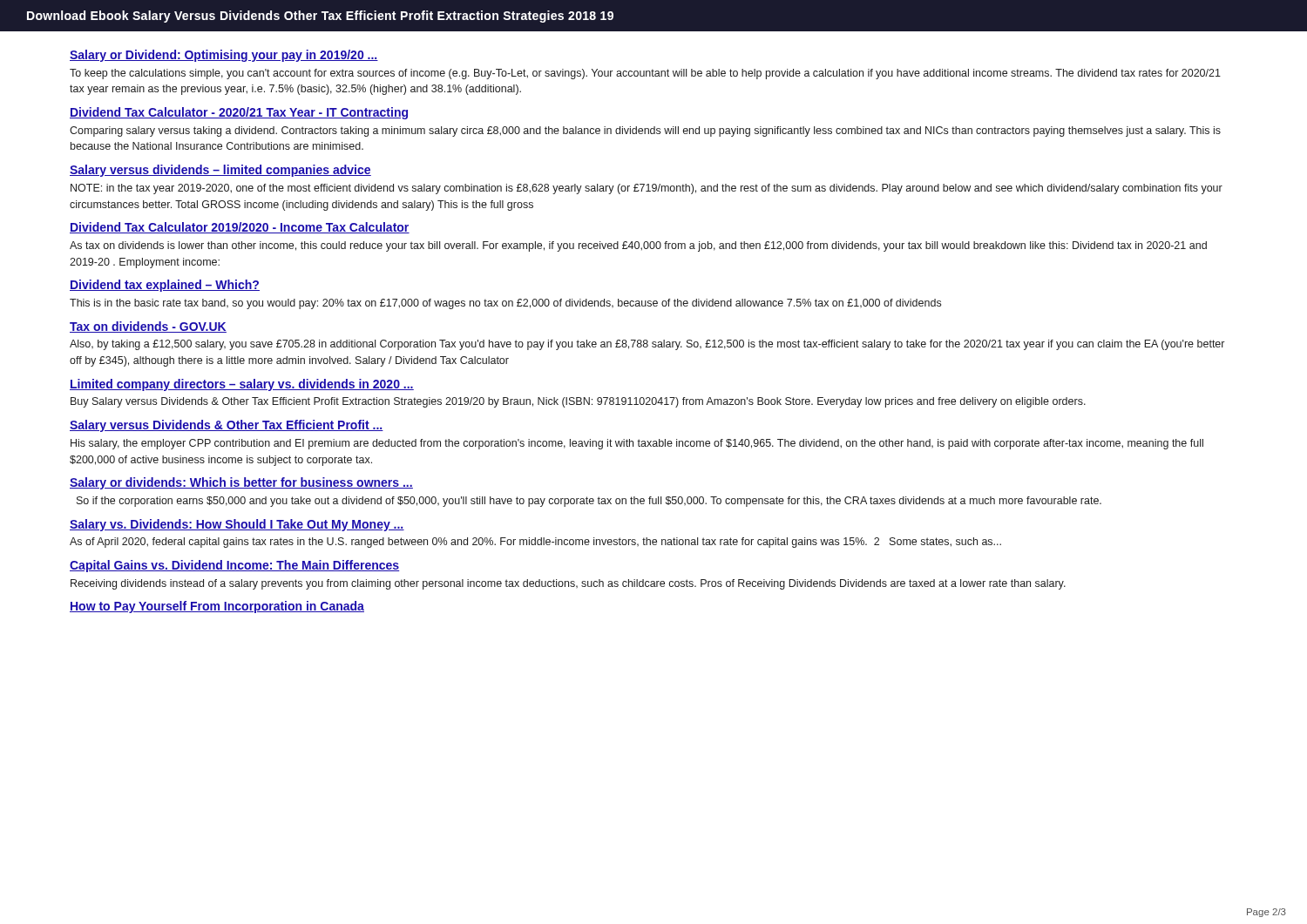
Task: Find the section header on this page that starts "Salary vs. Dividends: How Should I Take"
Action: [x=237, y=524]
